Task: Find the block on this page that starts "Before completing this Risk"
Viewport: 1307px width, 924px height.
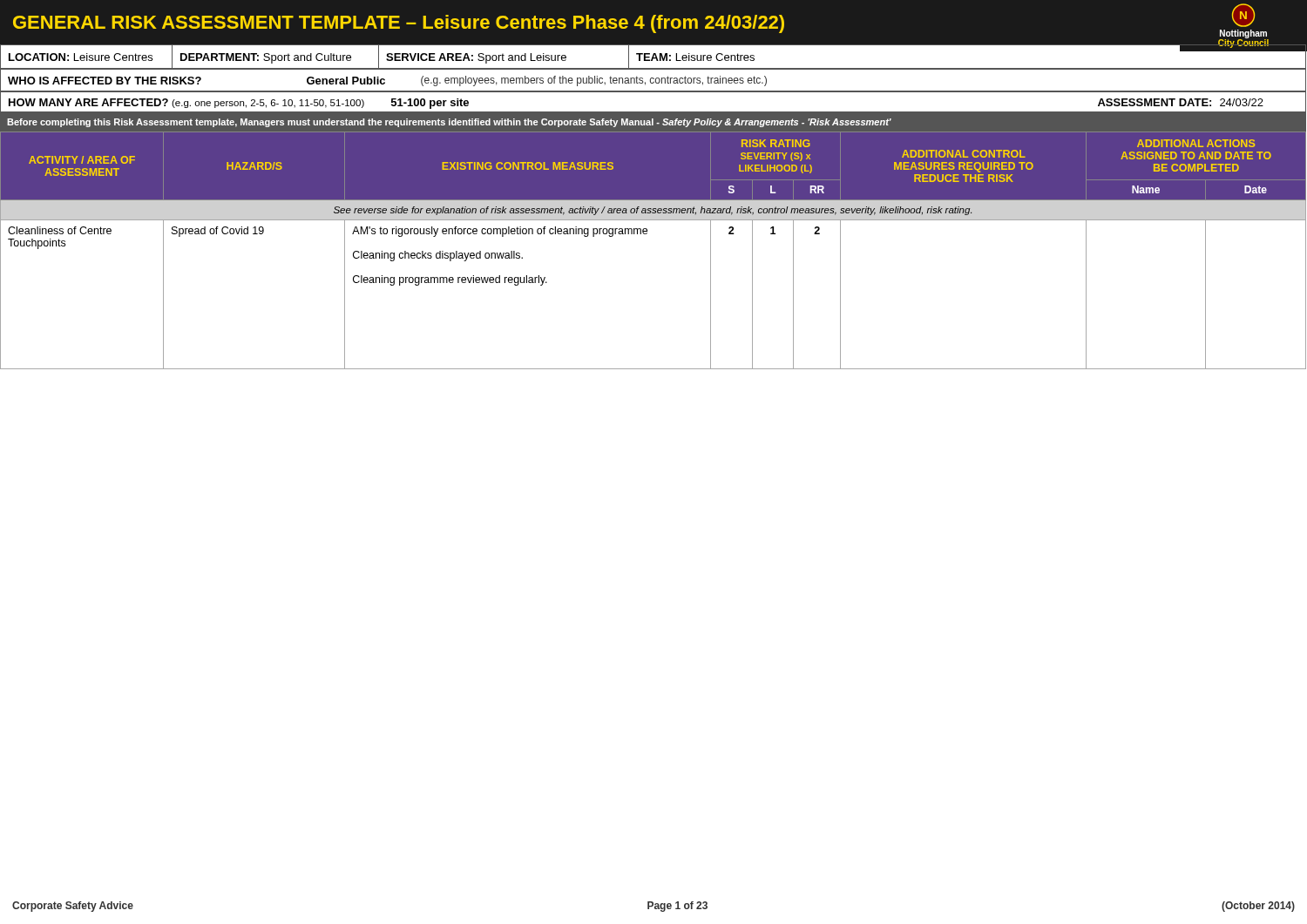Action: pyautogui.click(x=449, y=122)
